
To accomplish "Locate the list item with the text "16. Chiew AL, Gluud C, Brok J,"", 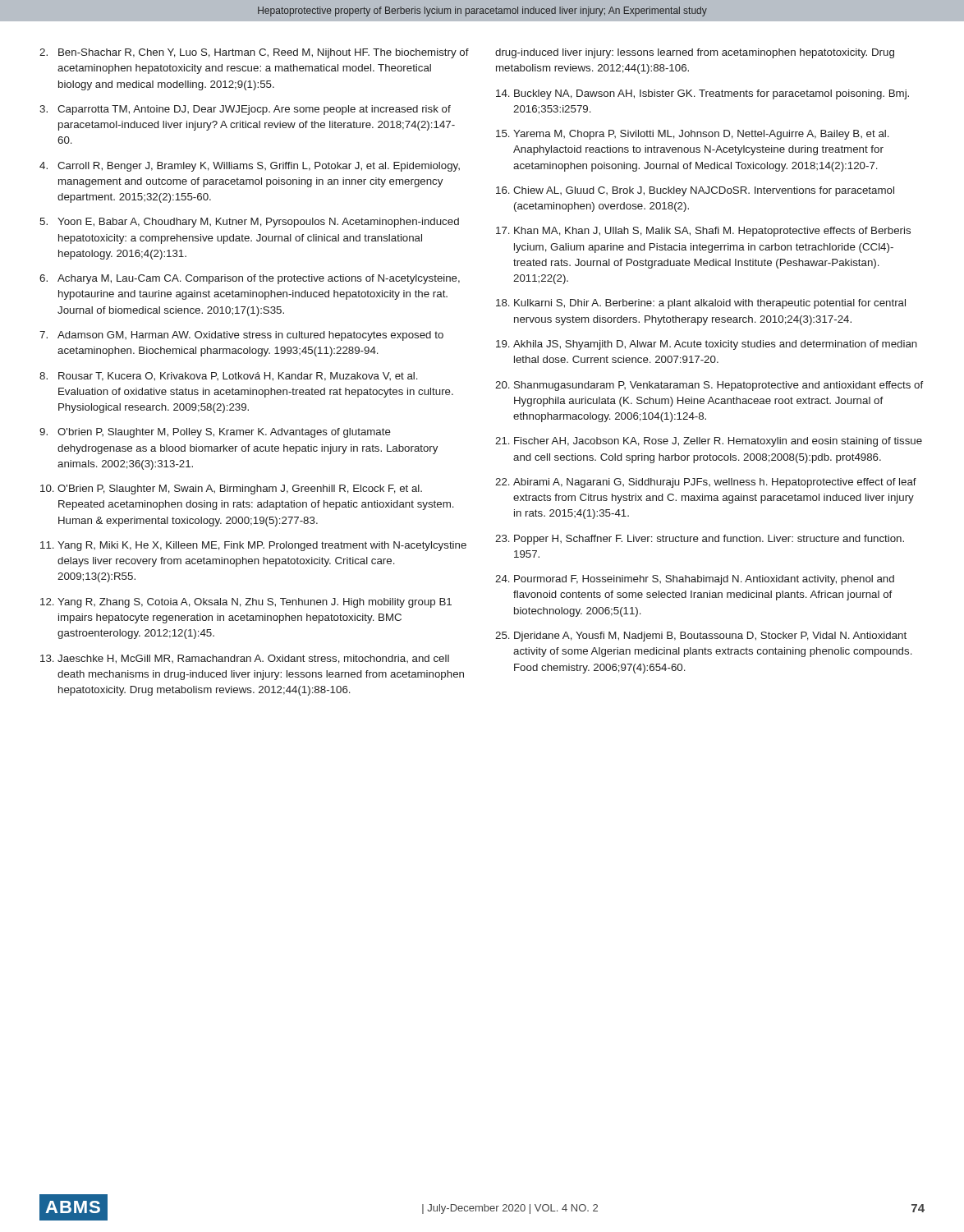I will (710, 198).
